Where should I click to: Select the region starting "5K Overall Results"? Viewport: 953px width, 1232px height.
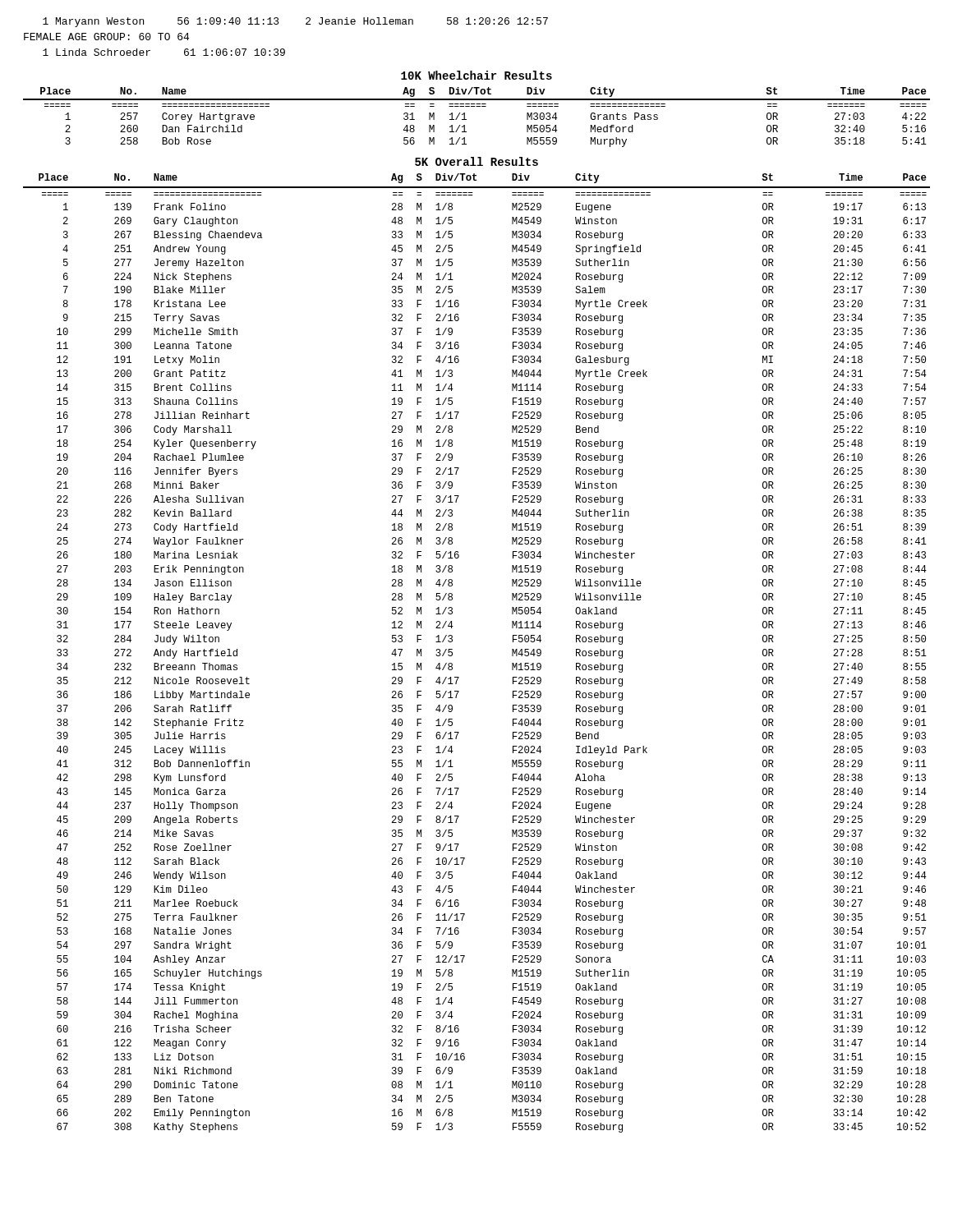pos(476,162)
